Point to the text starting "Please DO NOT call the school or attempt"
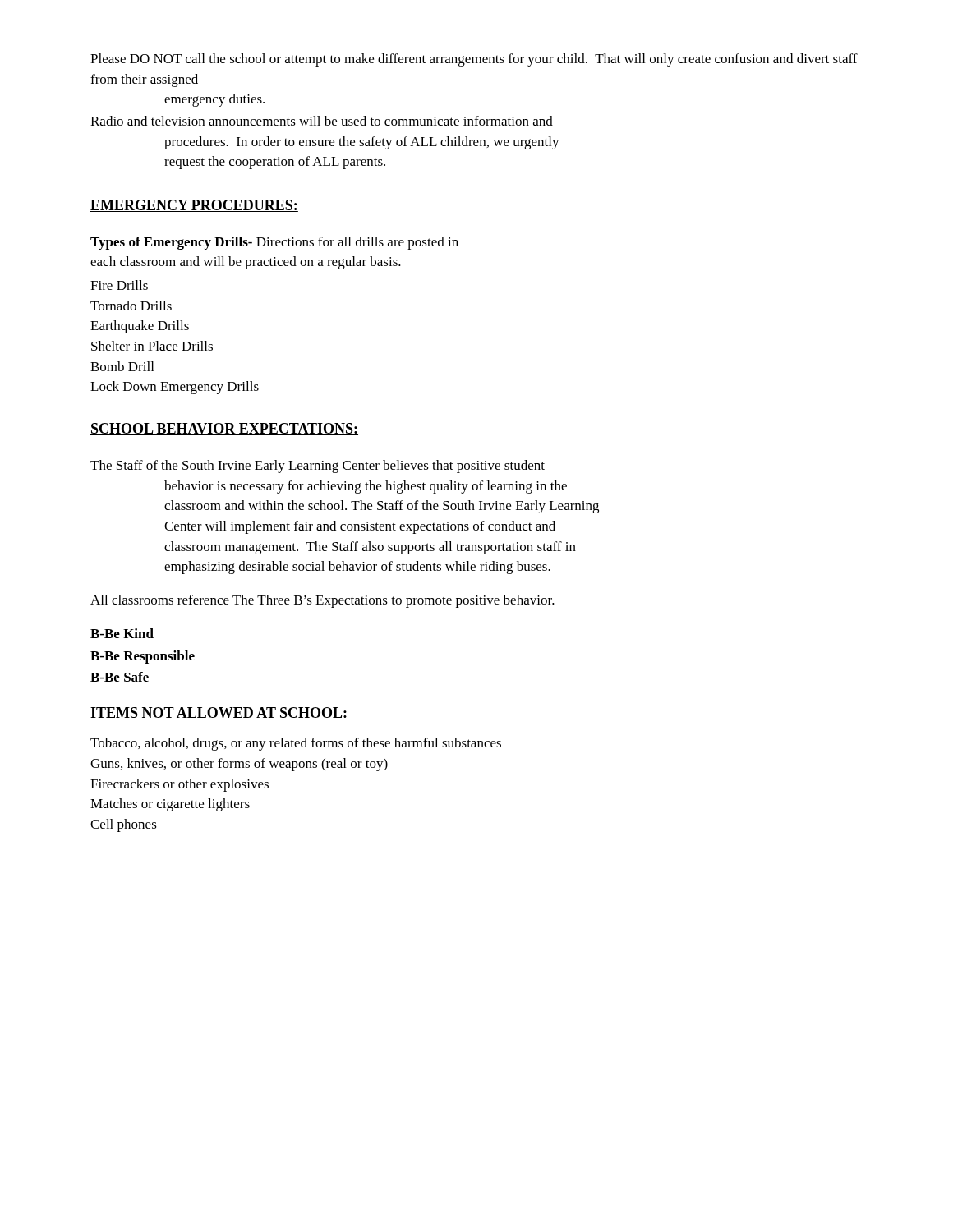 coord(474,60)
